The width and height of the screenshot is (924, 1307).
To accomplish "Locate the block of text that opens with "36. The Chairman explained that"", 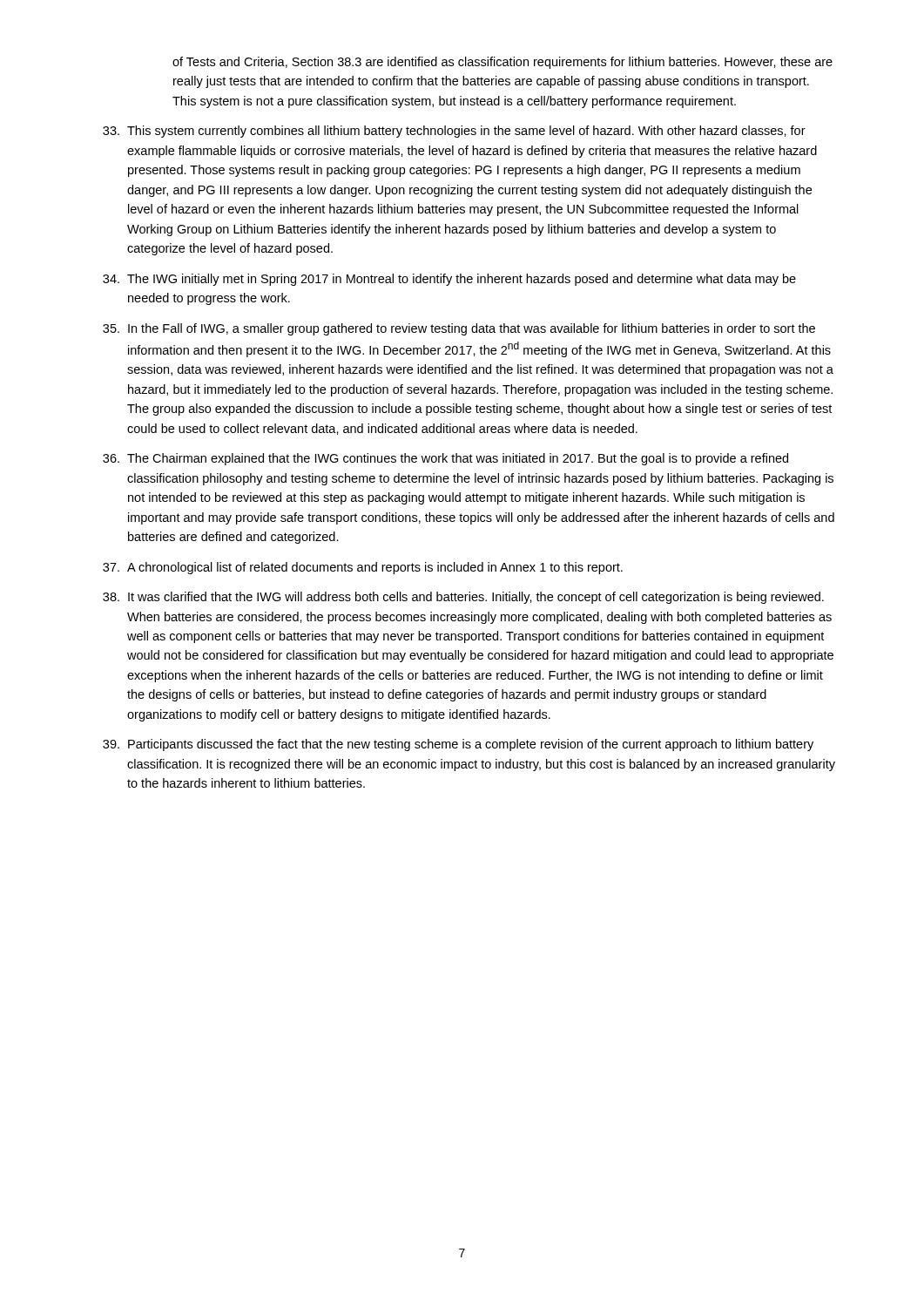I will coord(462,498).
